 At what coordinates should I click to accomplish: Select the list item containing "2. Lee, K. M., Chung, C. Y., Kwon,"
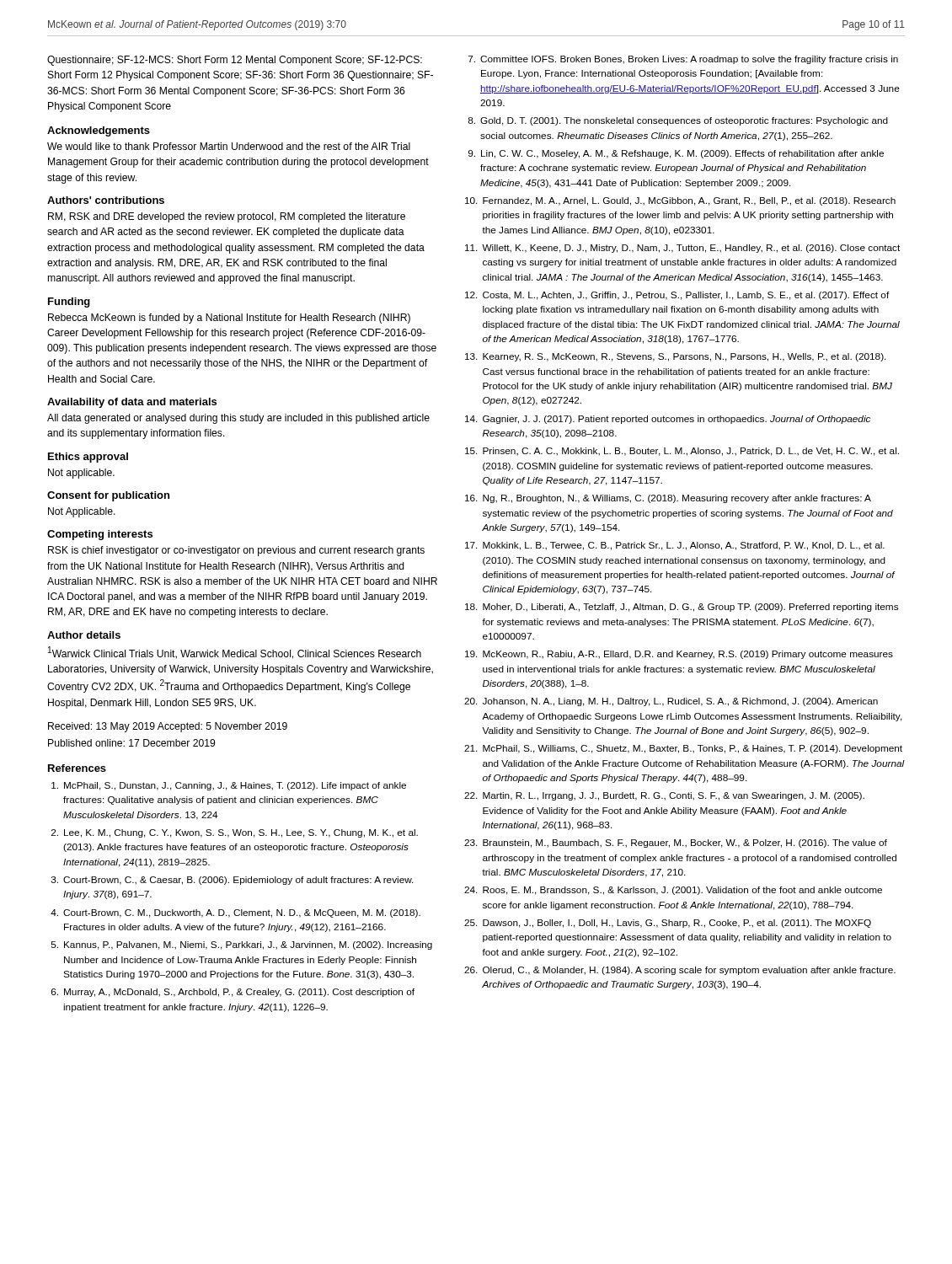pyautogui.click(x=243, y=848)
